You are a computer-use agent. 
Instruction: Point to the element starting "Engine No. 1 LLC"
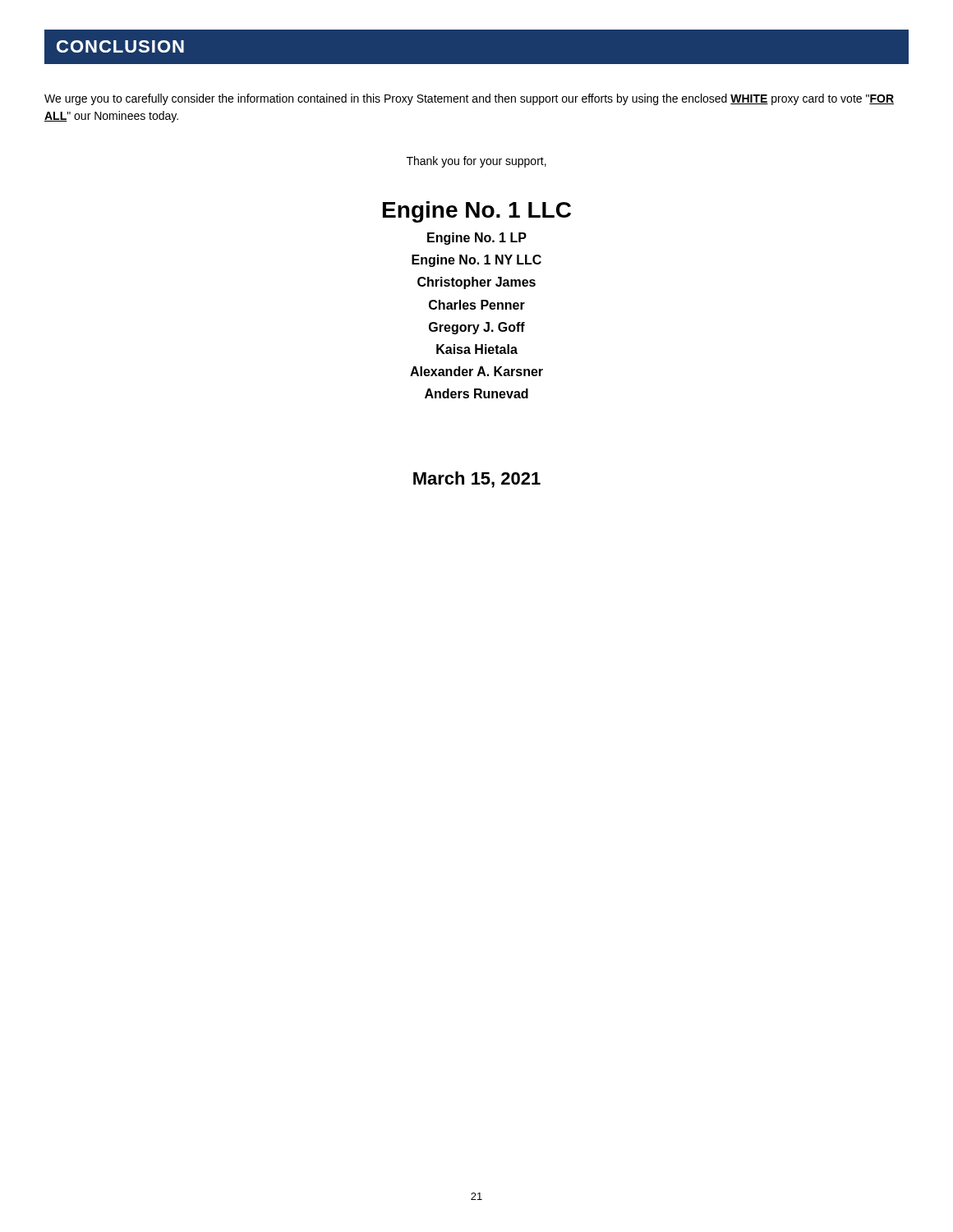(x=476, y=210)
